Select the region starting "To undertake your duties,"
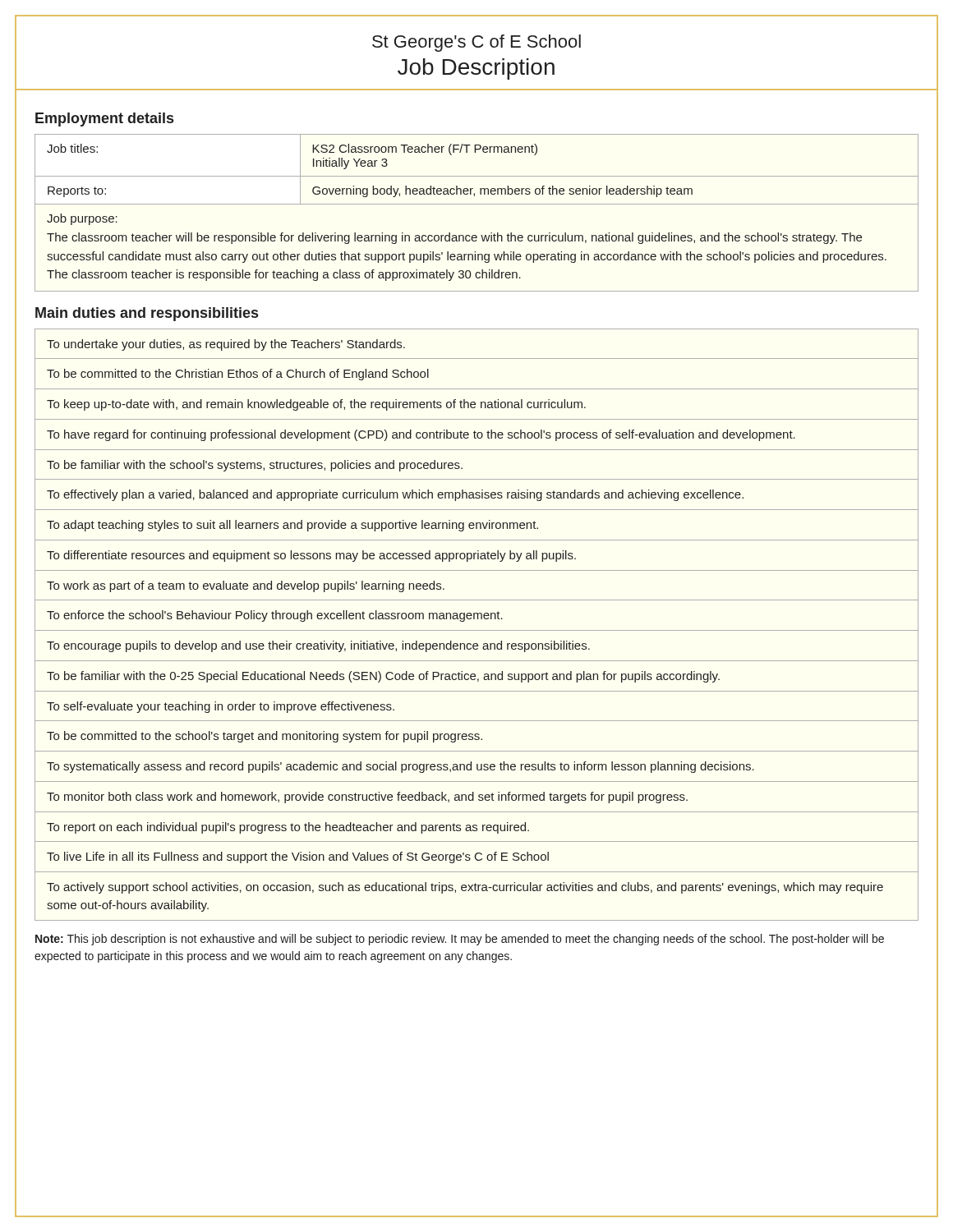The image size is (953, 1232). [476, 344]
